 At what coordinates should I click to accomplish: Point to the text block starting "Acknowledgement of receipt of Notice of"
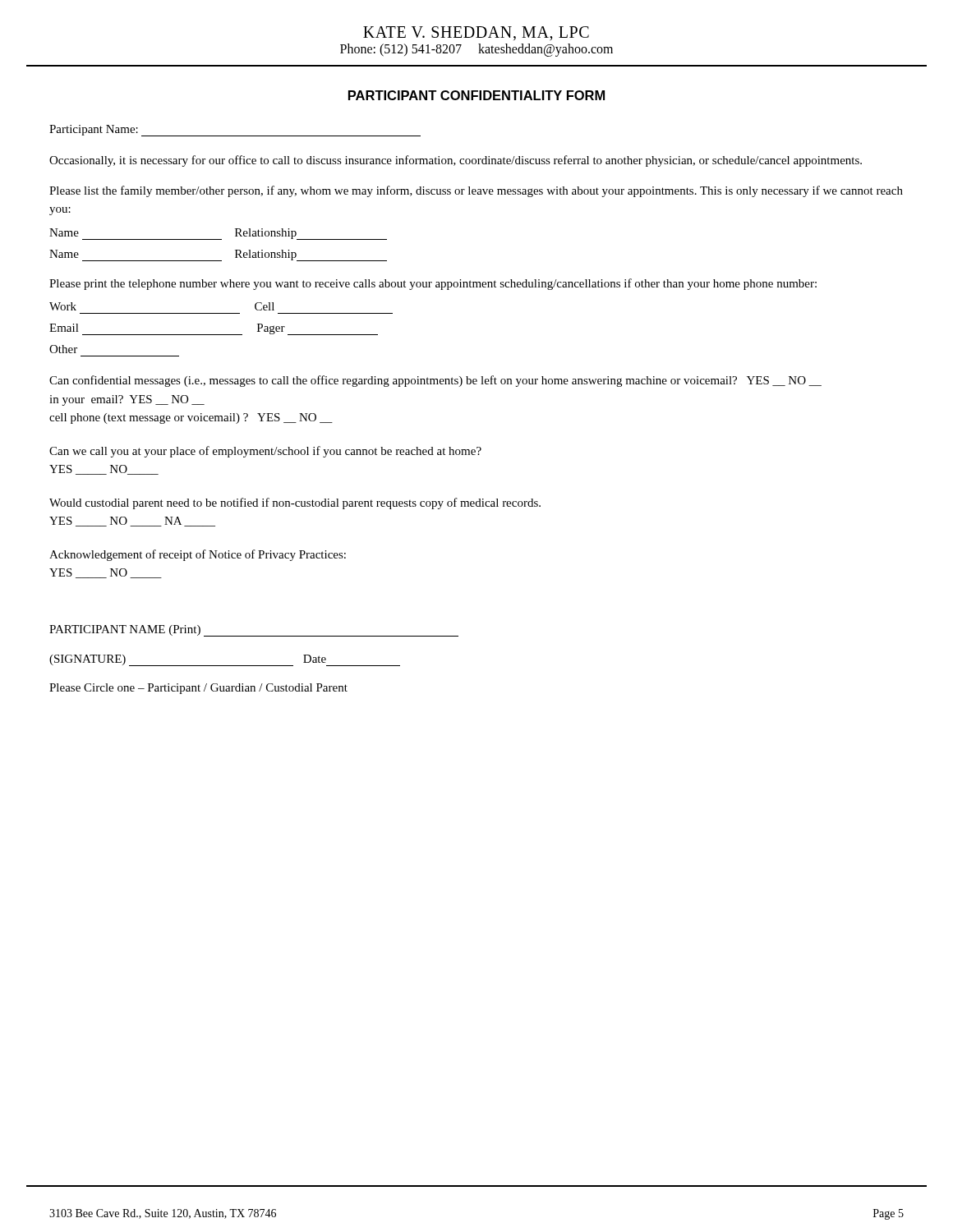pyautogui.click(x=198, y=563)
